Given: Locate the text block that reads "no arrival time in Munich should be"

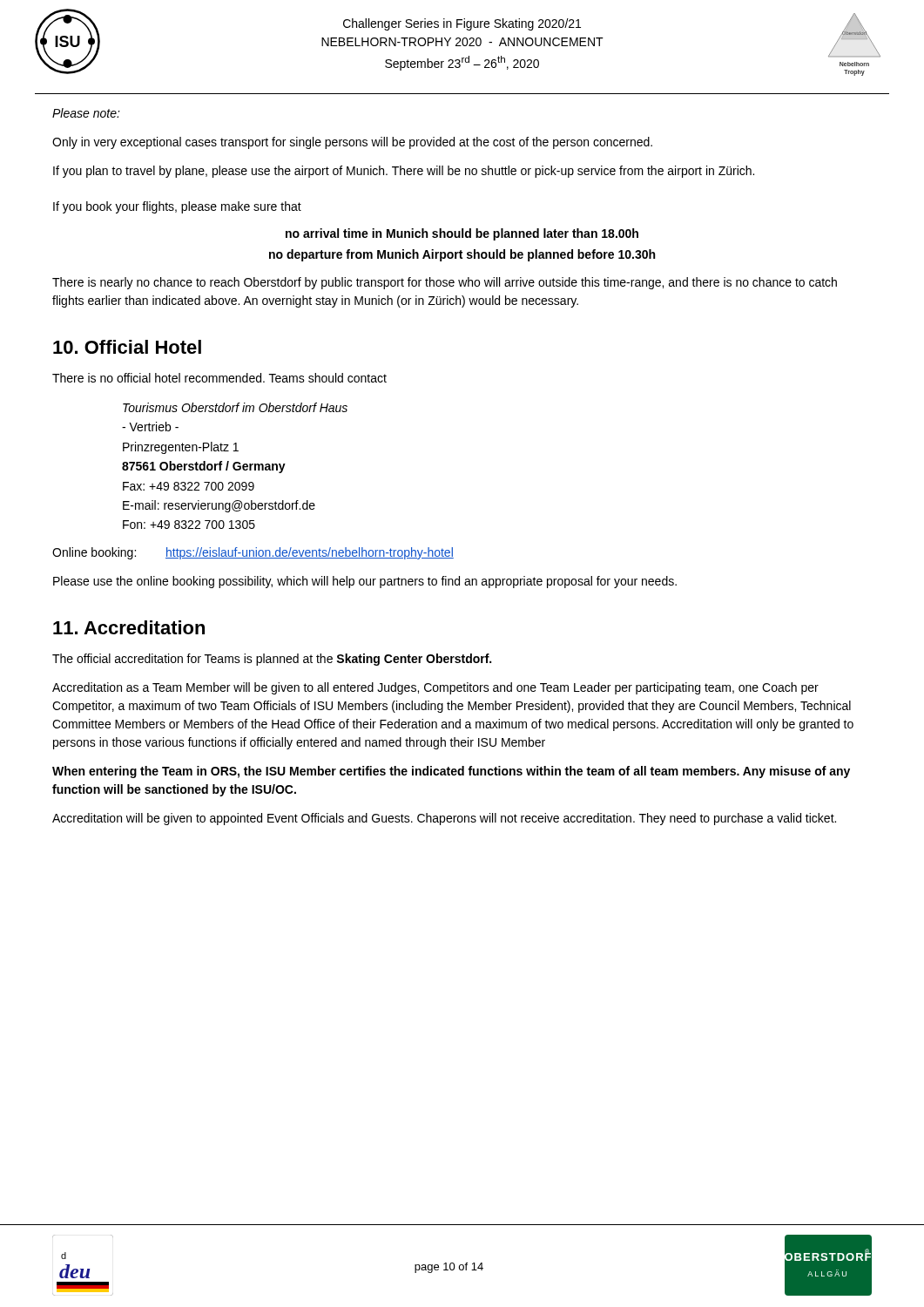Looking at the screenshot, I should (x=462, y=233).
